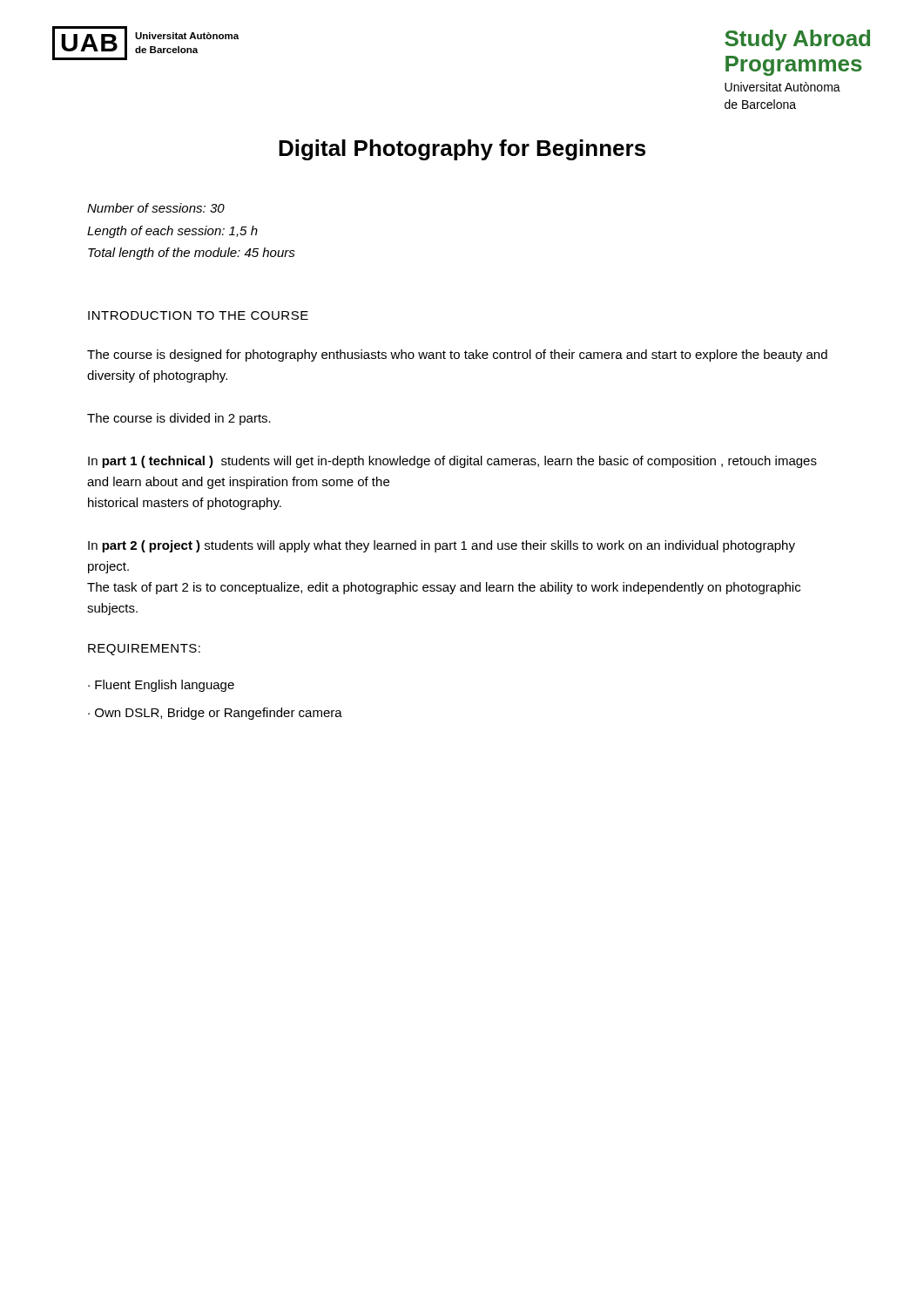The width and height of the screenshot is (924, 1307).
Task: Locate the text starting "· Own DSLR, Bridge or"
Action: [x=215, y=712]
